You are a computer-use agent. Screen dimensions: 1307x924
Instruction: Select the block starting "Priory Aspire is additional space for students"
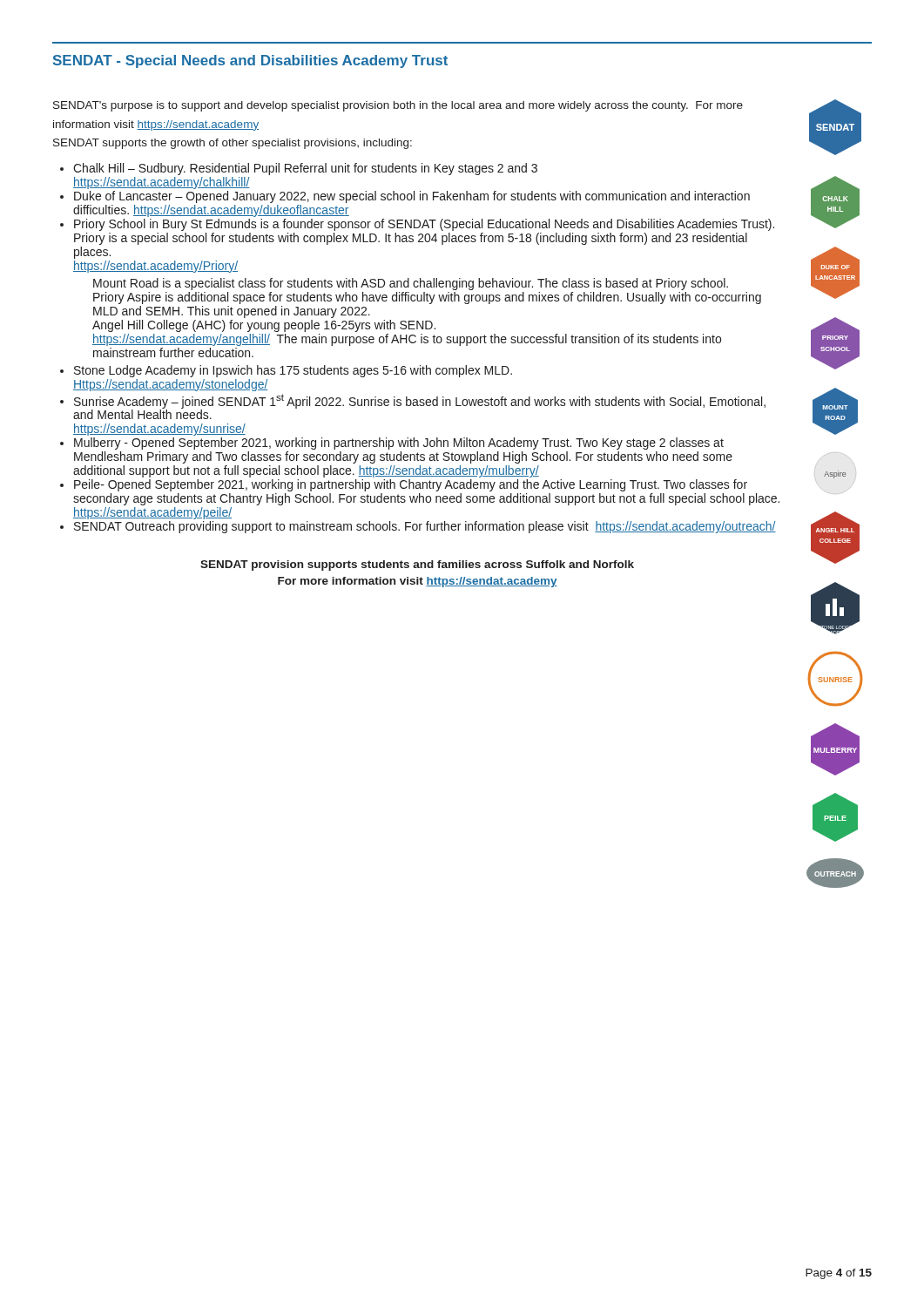437,304
